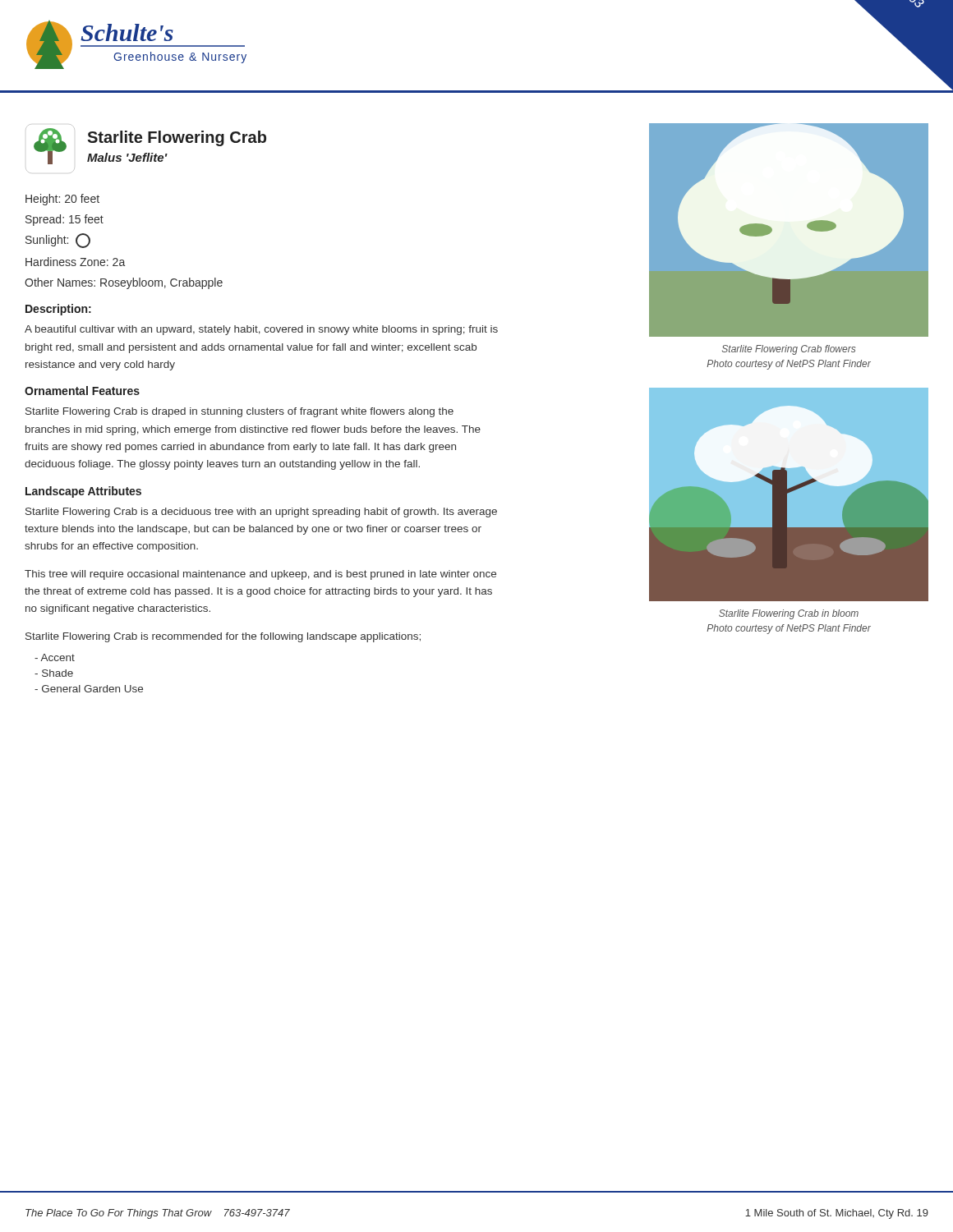Where is the passage that starts "This tree will require occasional maintenance and upkeep,"?

[261, 591]
